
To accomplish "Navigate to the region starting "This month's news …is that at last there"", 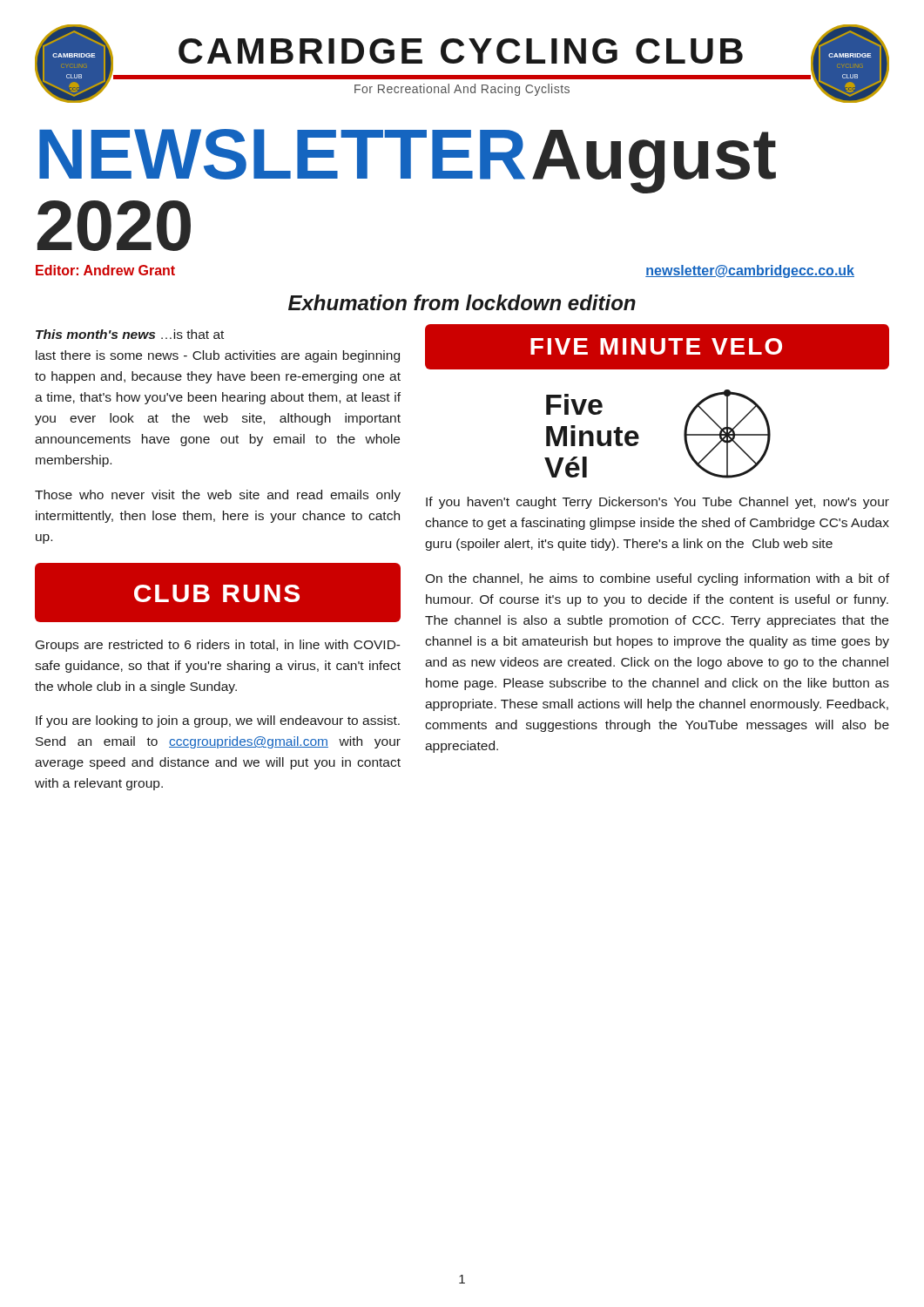I will click(218, 397).
